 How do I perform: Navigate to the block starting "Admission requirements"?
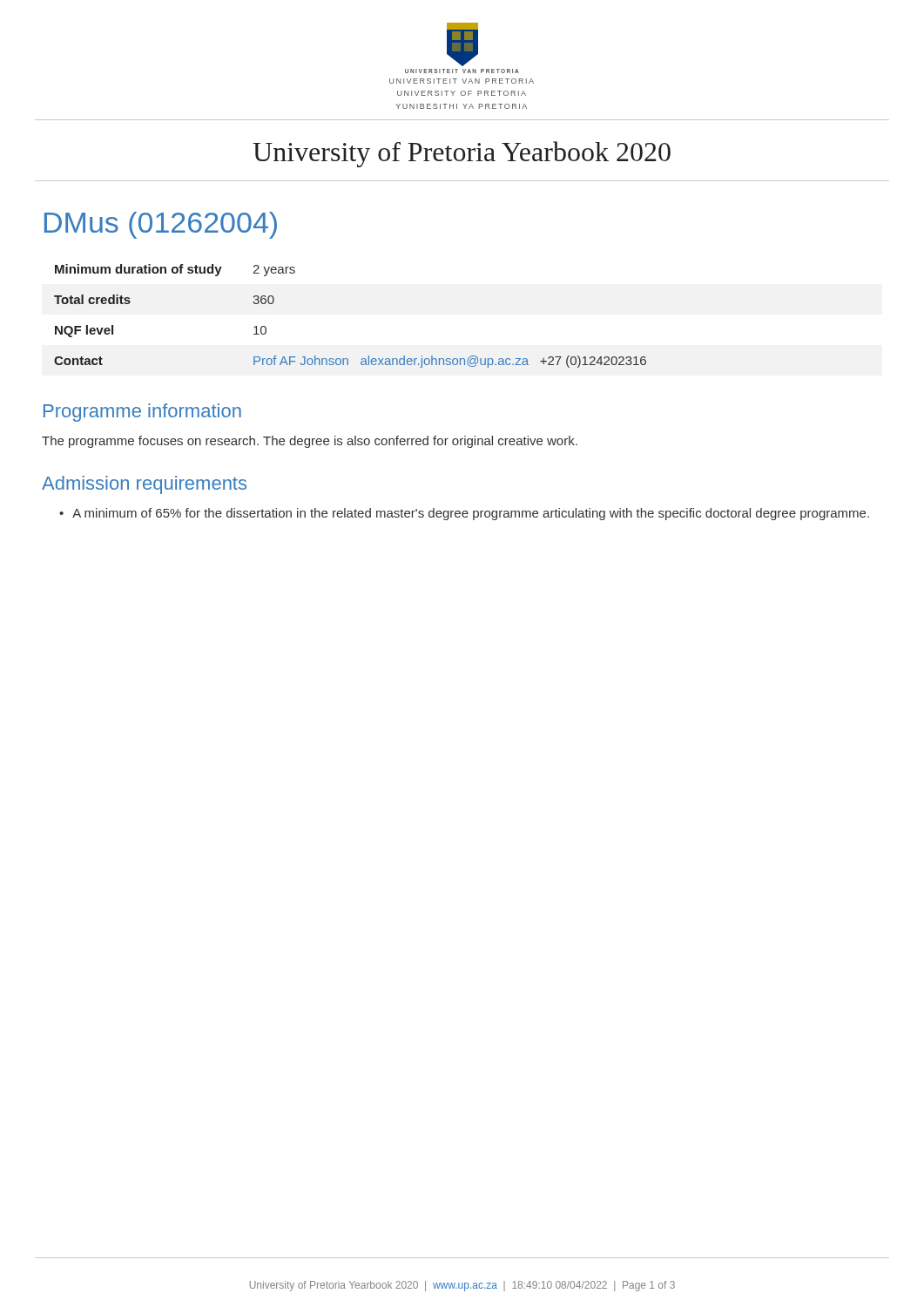[144, 485]
